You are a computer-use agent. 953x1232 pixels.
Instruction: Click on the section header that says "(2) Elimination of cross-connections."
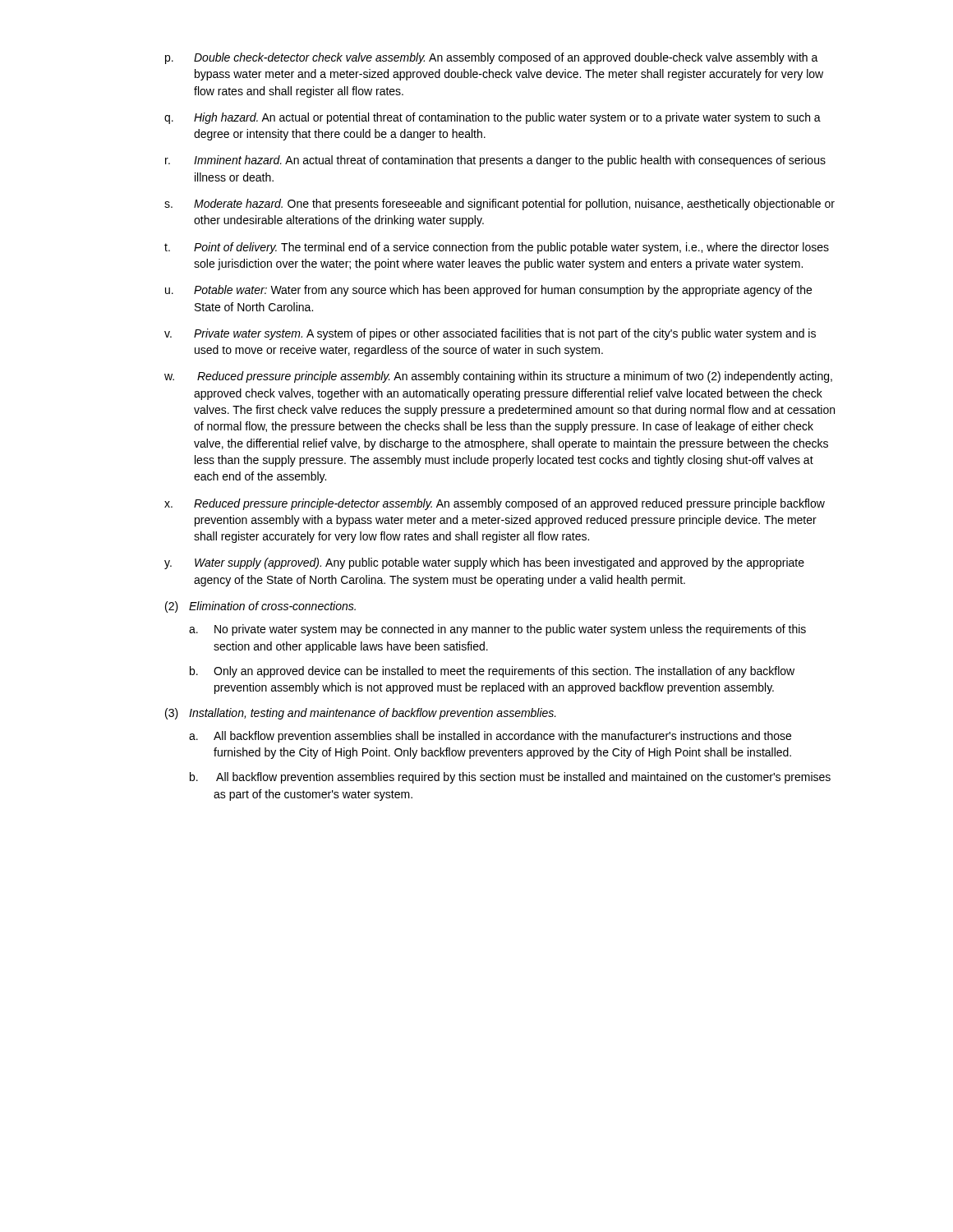tap(260, 607)
